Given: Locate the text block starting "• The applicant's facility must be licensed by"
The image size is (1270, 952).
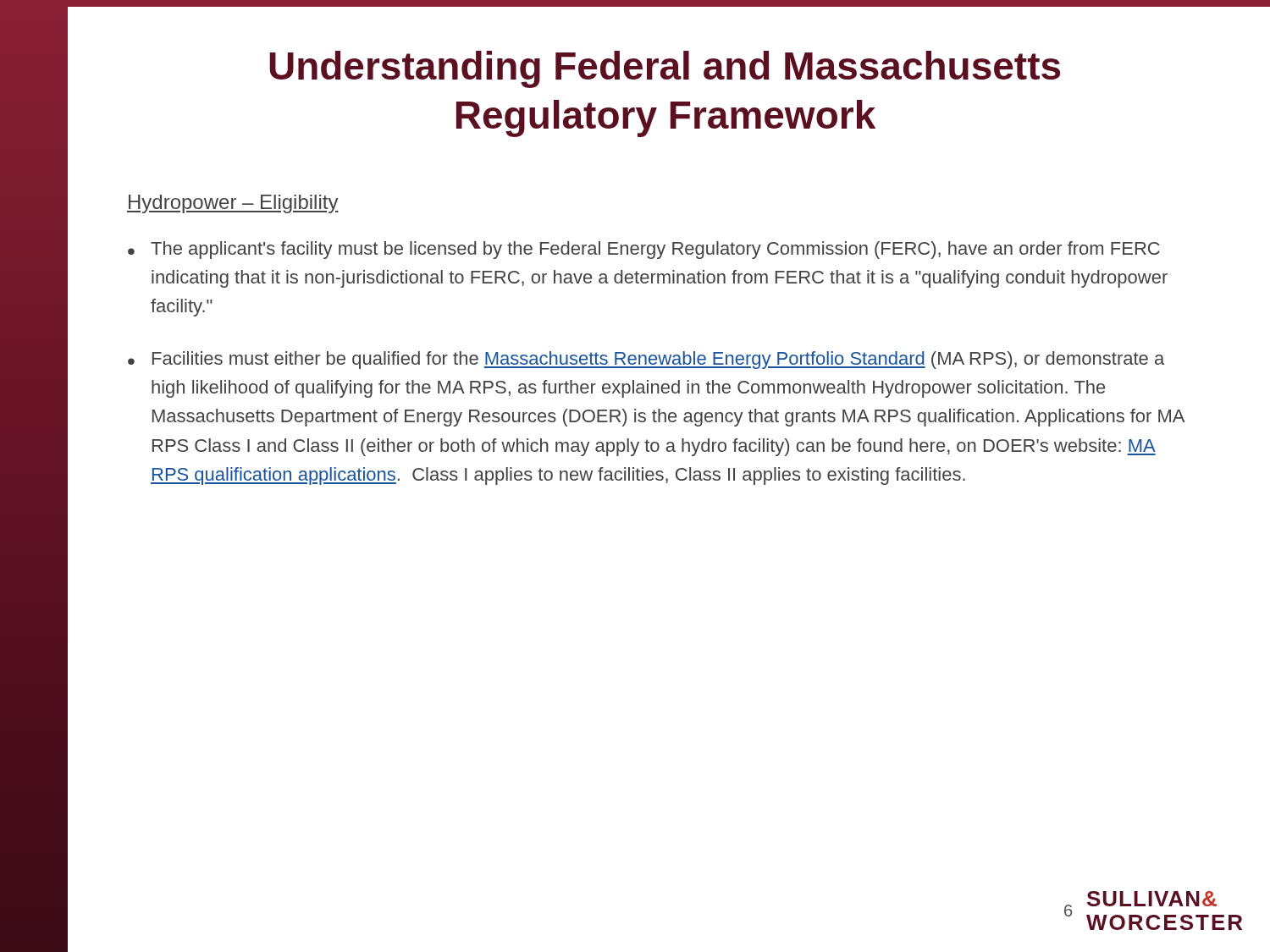Looking at the screenshot, I should pos(677,278).
